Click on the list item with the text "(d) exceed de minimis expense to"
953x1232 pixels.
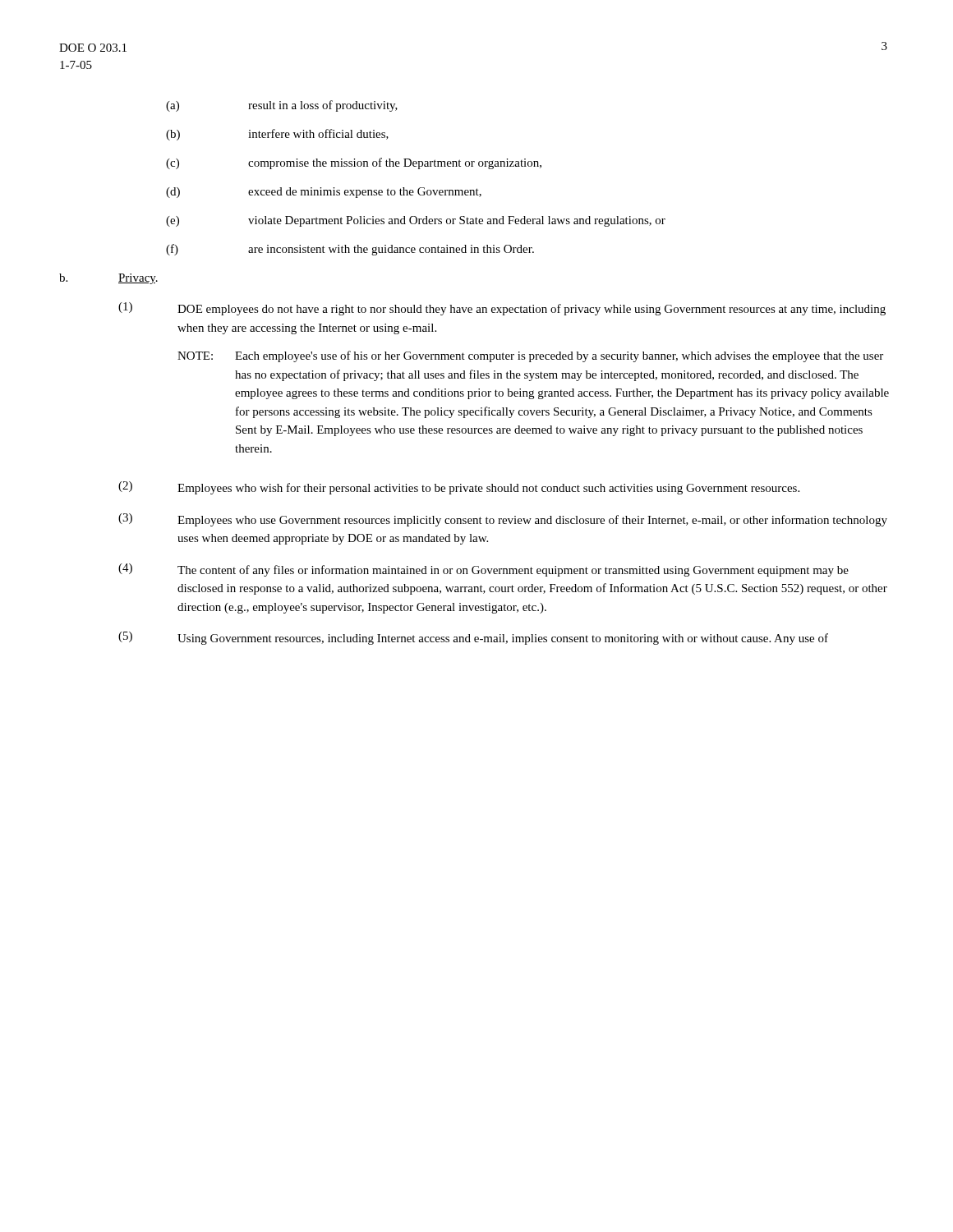pos(476,192)
